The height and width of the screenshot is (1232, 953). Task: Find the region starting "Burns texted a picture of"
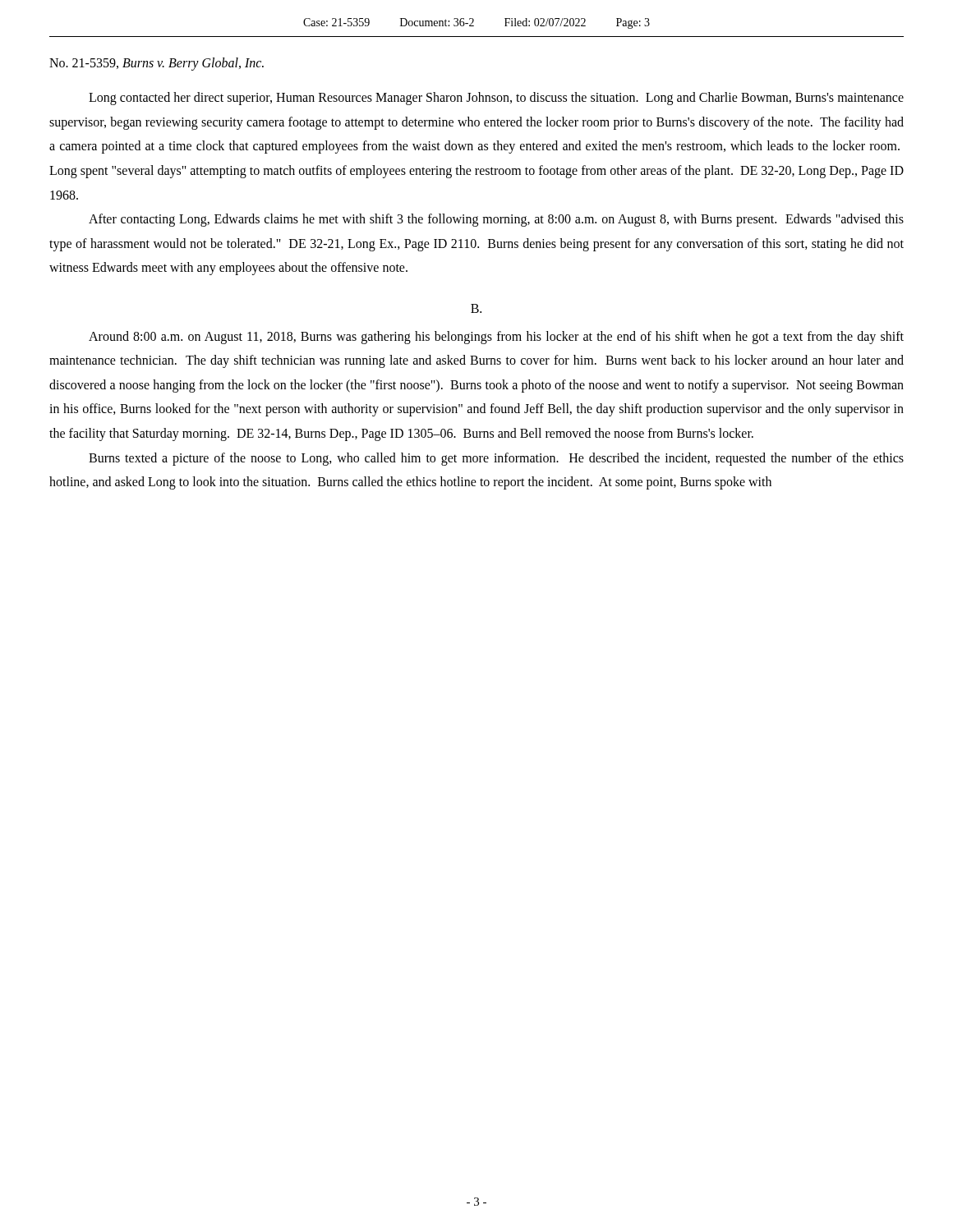476,470
